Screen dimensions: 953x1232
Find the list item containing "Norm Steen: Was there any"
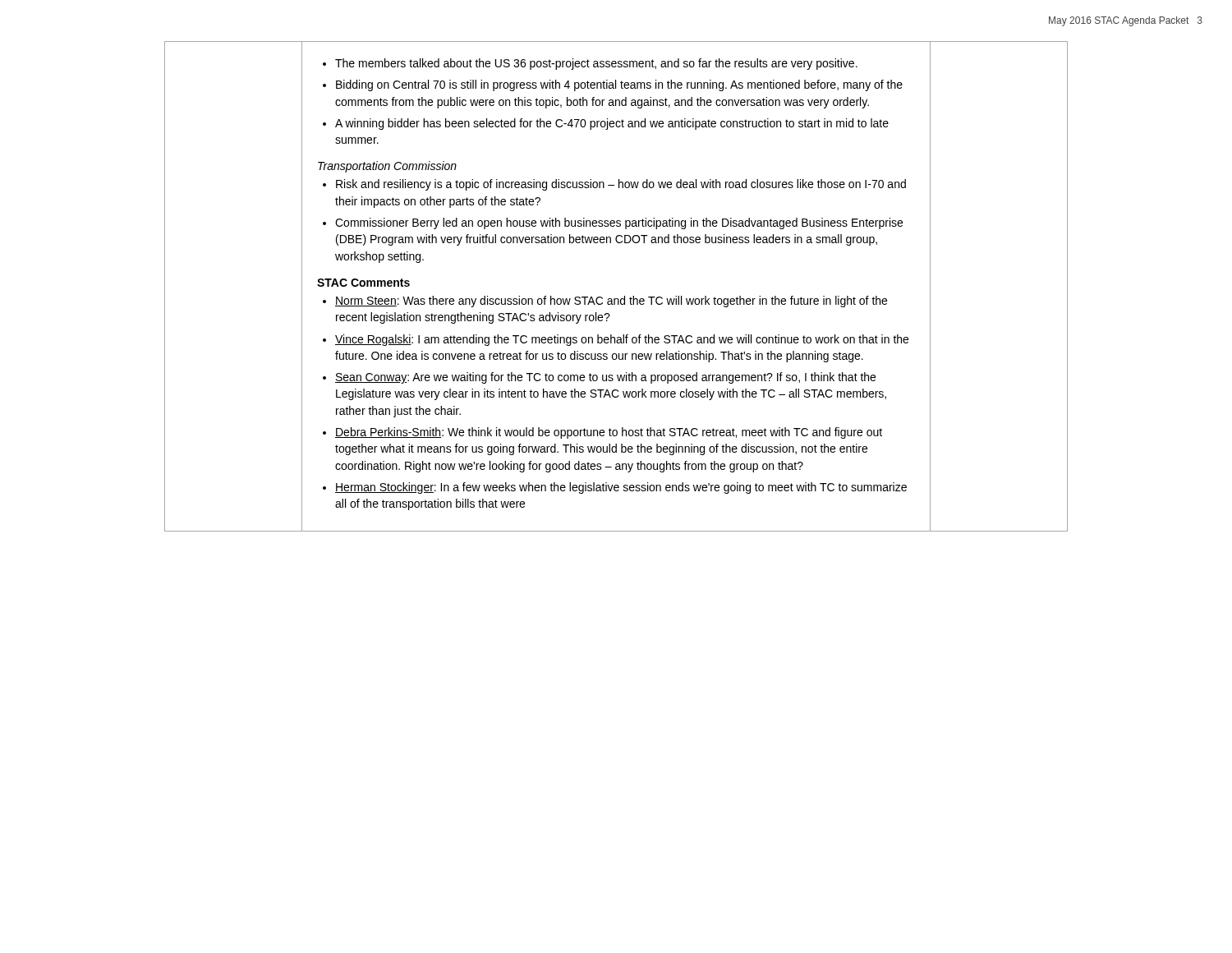611,309
